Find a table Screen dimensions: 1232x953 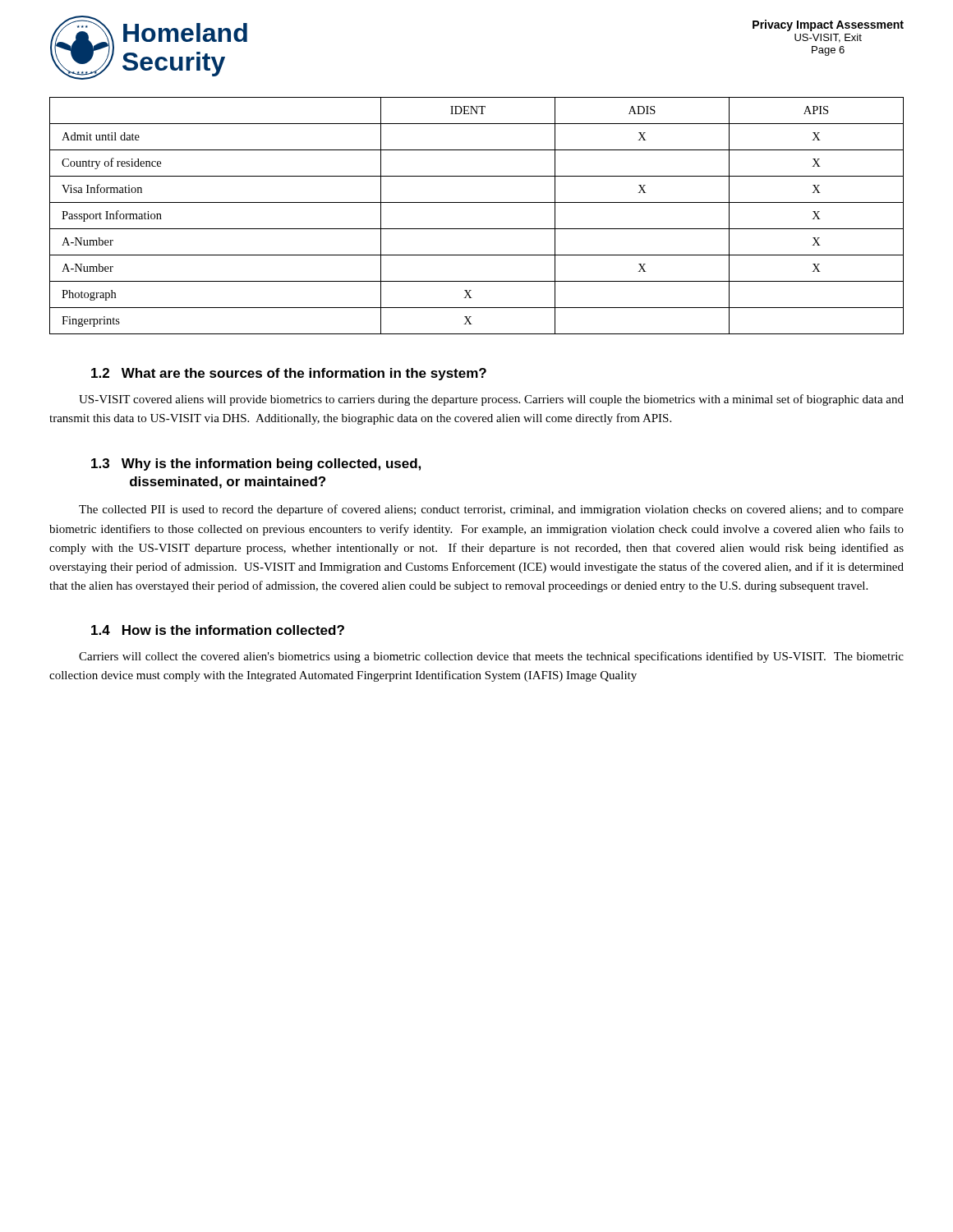[x=476, y=216]
